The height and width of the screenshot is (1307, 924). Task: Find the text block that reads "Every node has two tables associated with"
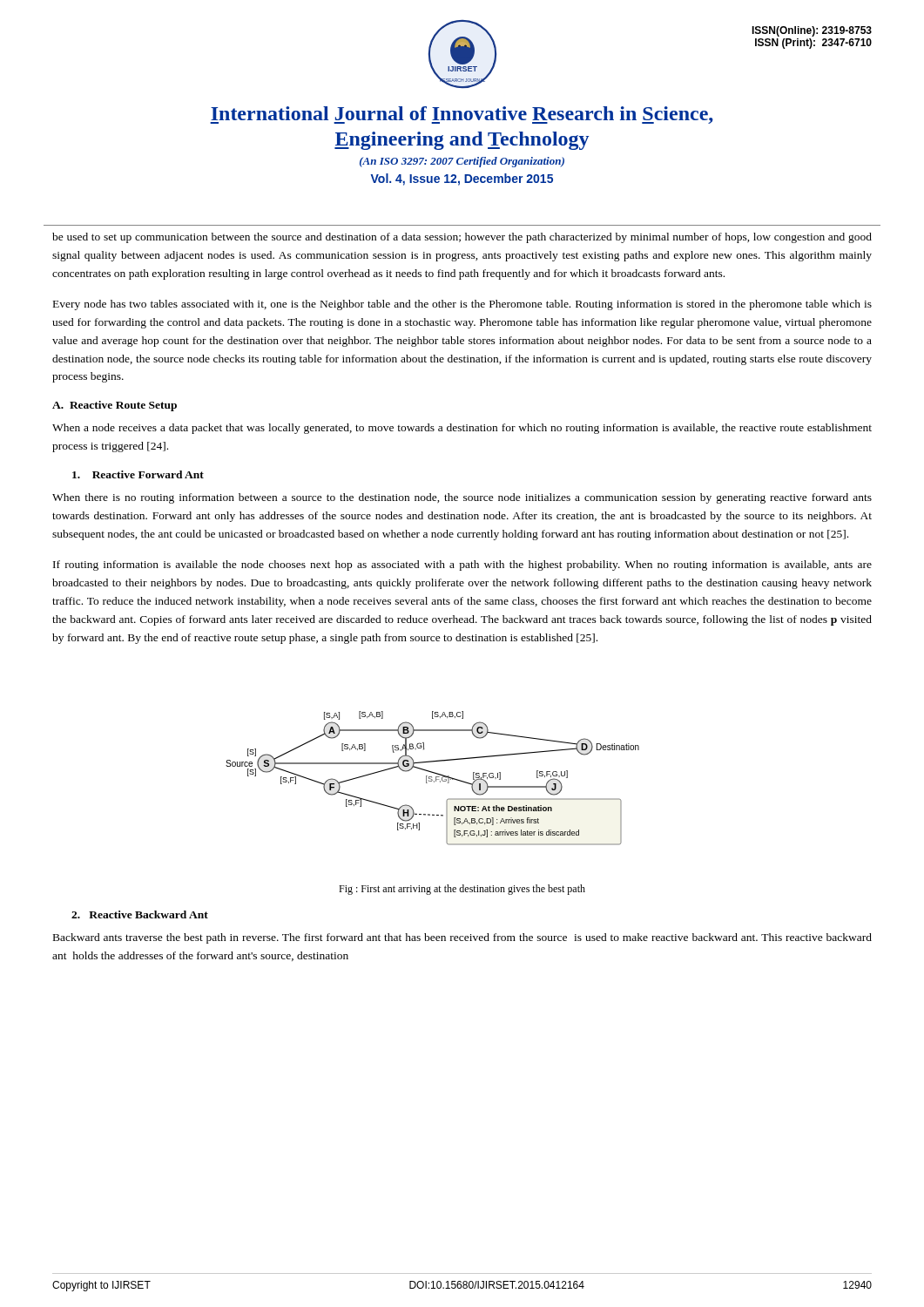pos(462,340)
